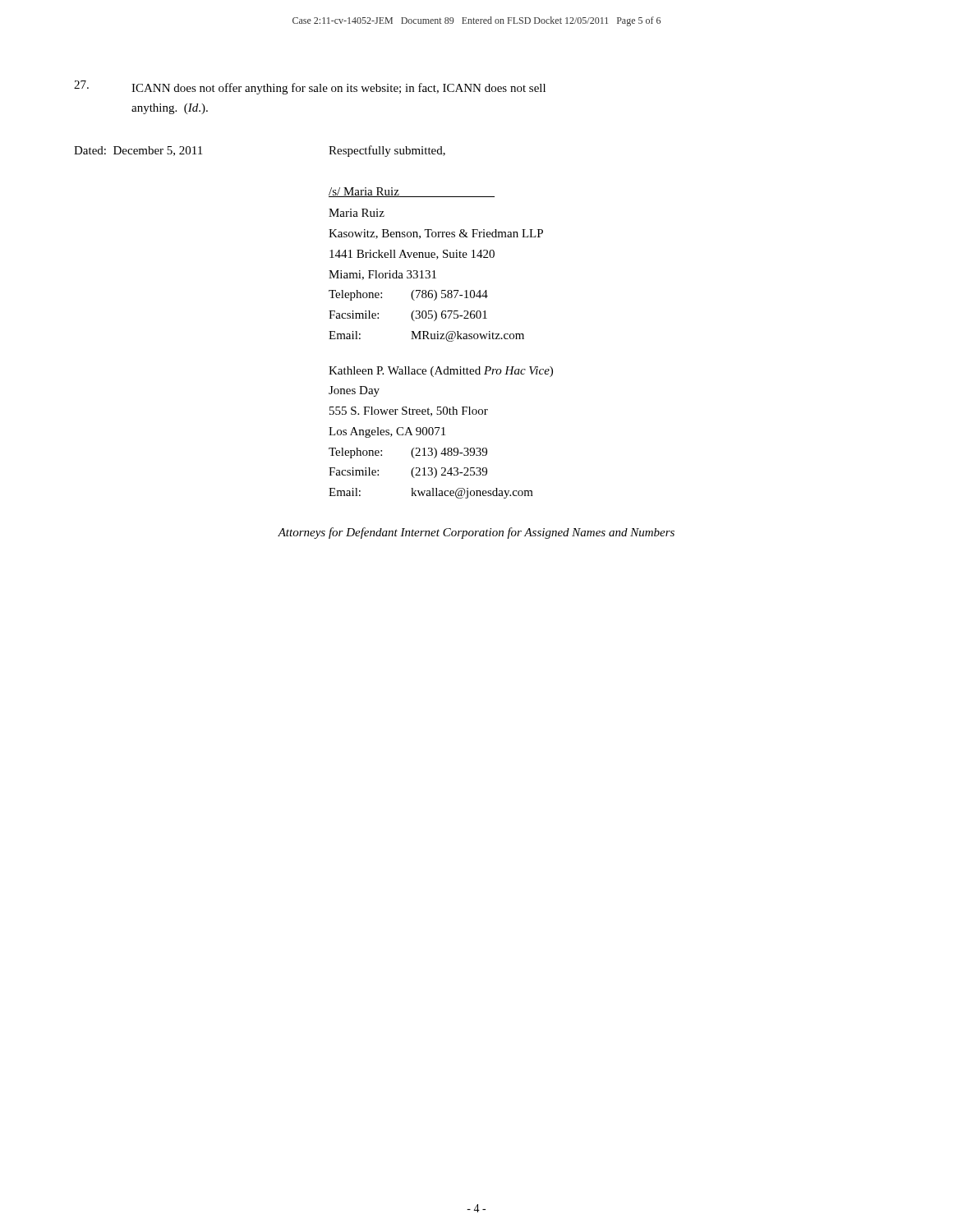This screenshot has height=1232, width=953.
Task: Locate the block starting "27. ICANN does not"
Action: tap(310, 98)
